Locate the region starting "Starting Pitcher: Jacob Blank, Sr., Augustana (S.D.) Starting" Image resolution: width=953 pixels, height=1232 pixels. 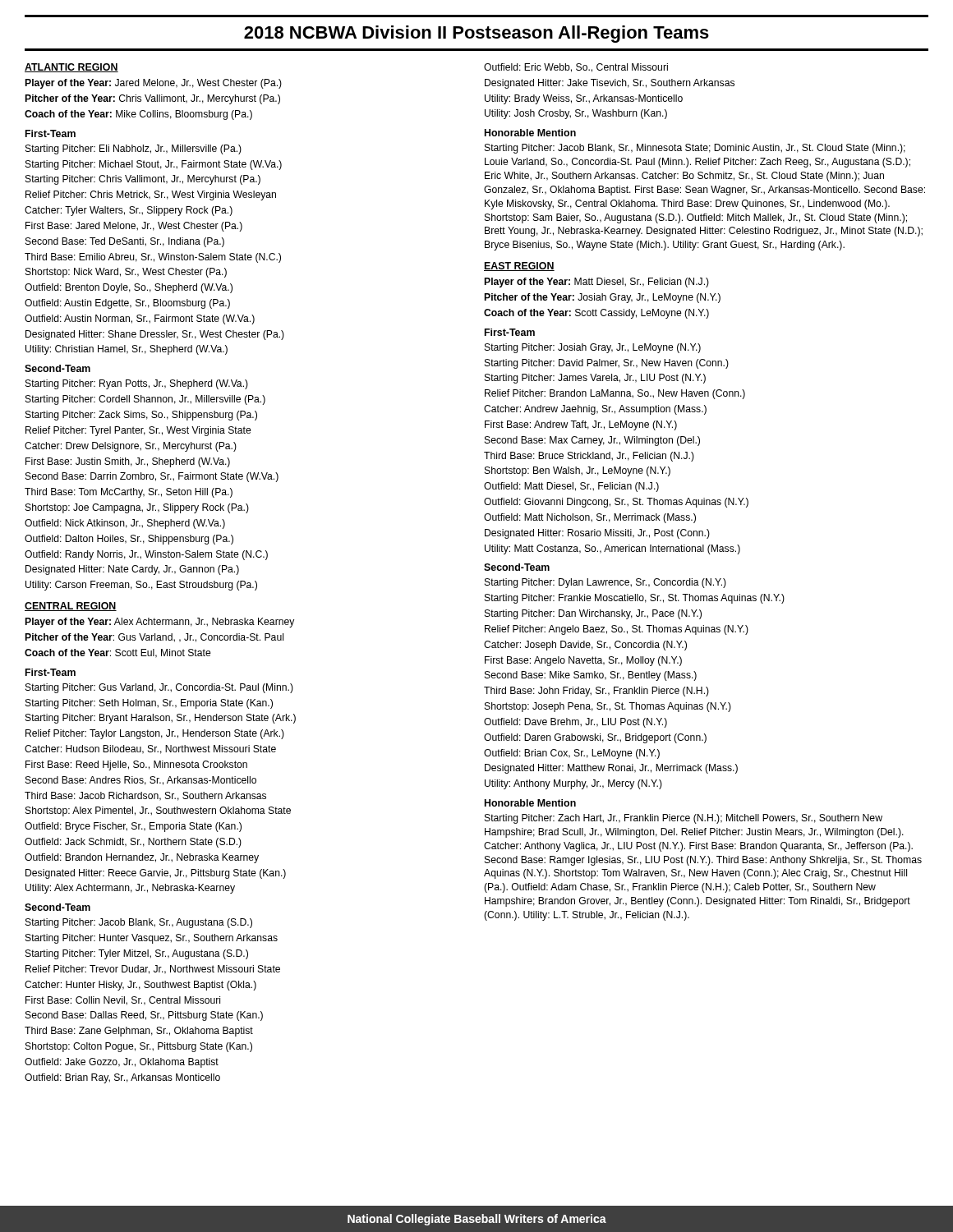(x=247, y=1000)
